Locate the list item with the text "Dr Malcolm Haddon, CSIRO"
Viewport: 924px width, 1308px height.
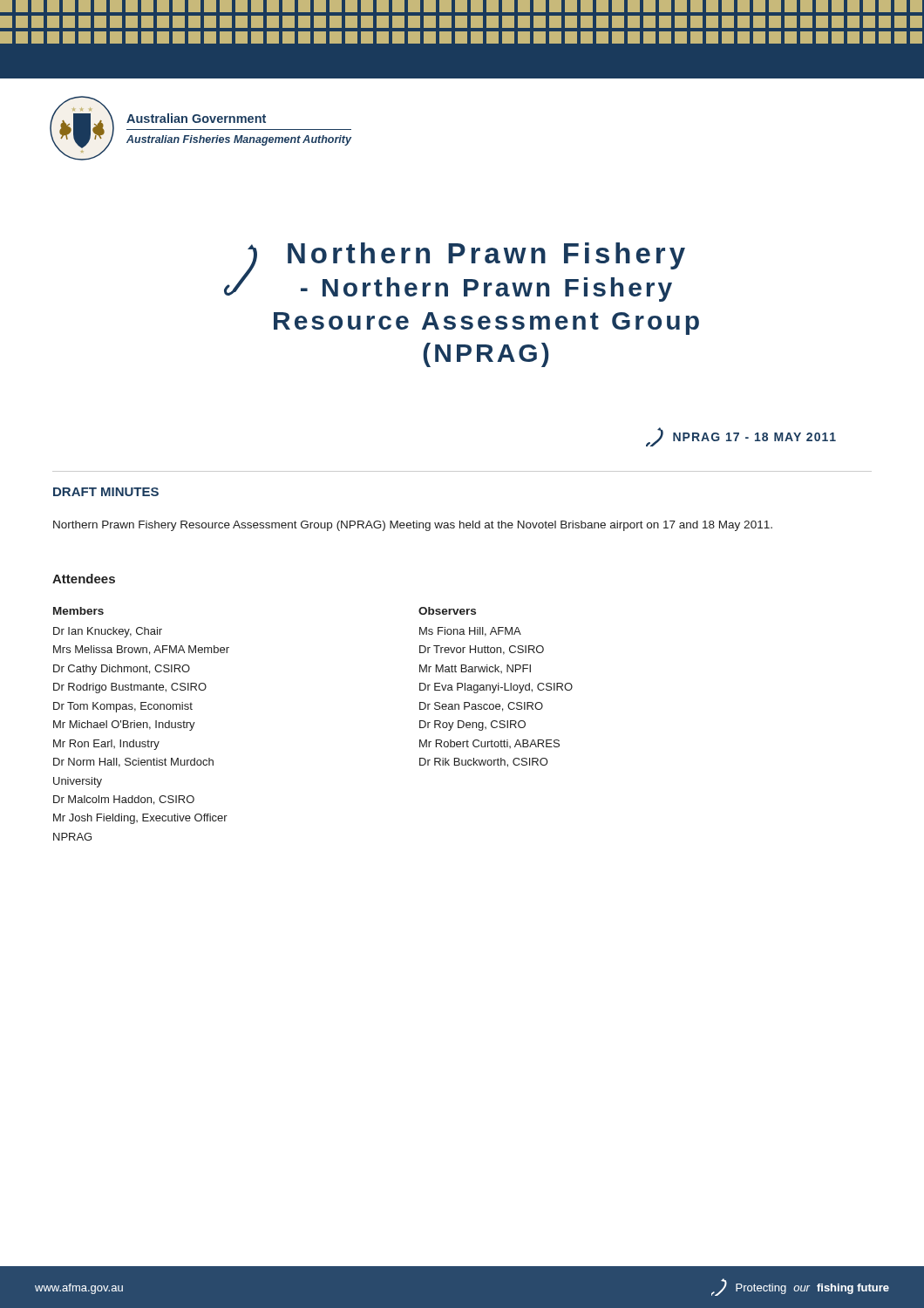(123, 799)
